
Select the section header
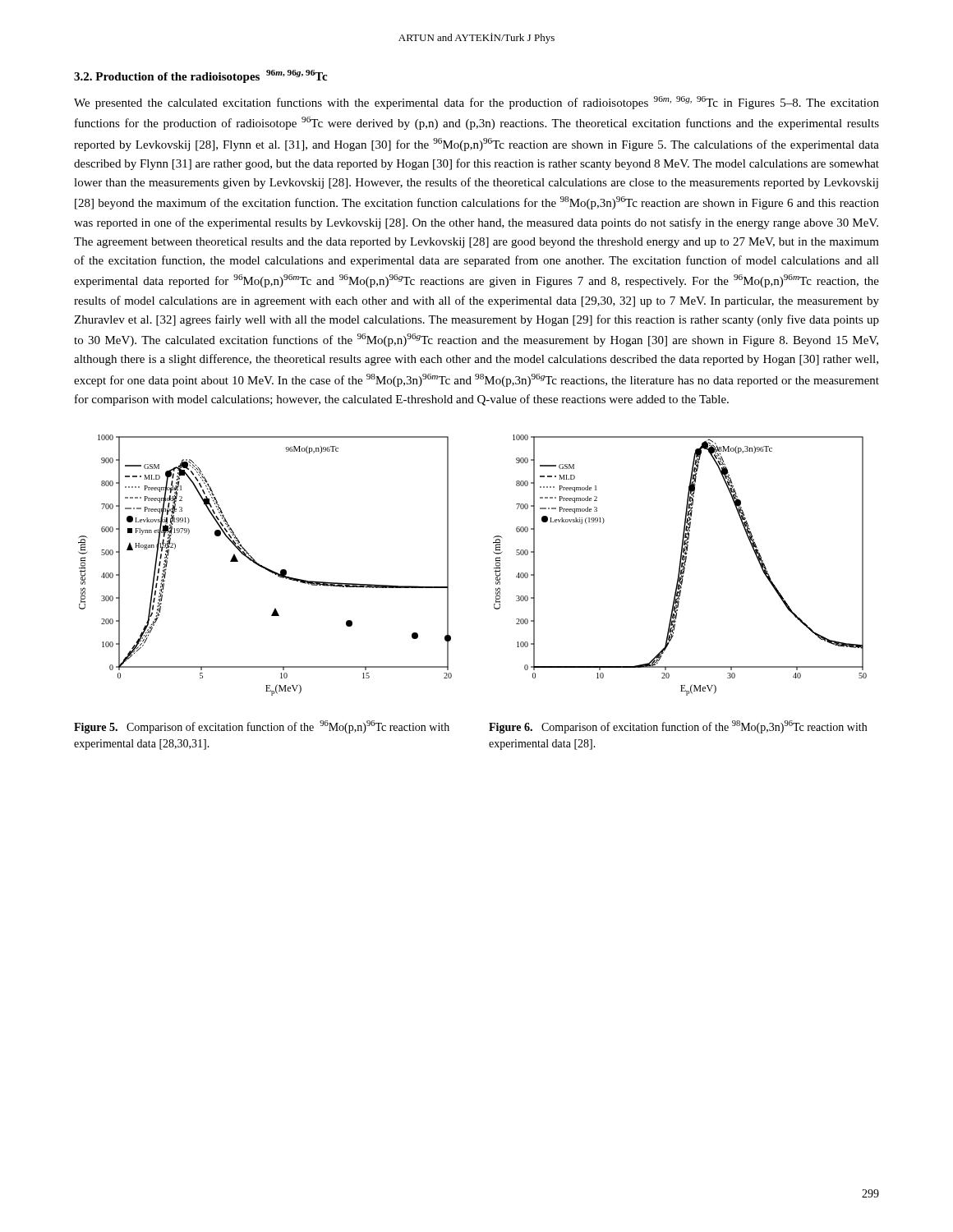point(201,75)
